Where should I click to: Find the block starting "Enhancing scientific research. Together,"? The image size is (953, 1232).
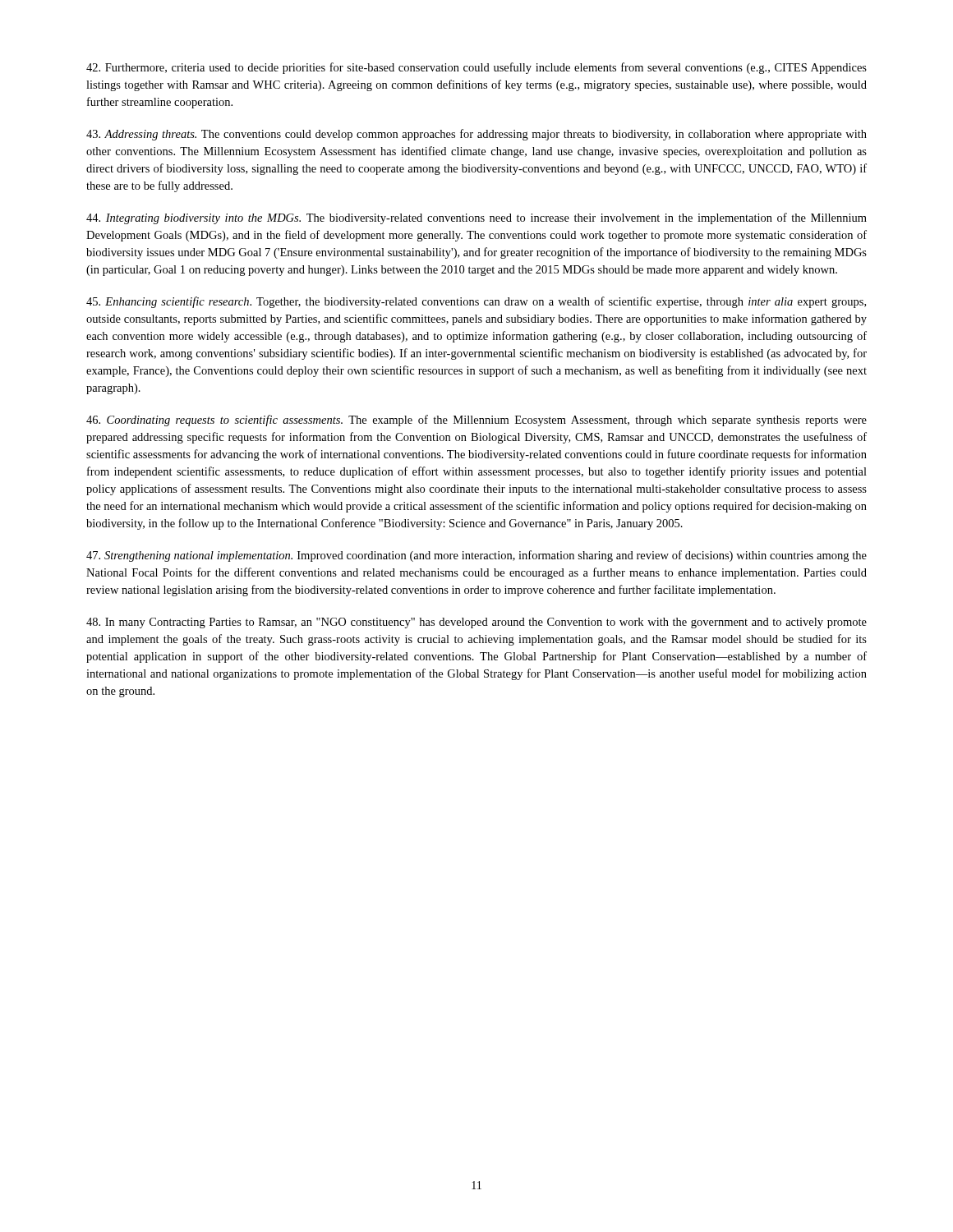[x=476, y=345]
